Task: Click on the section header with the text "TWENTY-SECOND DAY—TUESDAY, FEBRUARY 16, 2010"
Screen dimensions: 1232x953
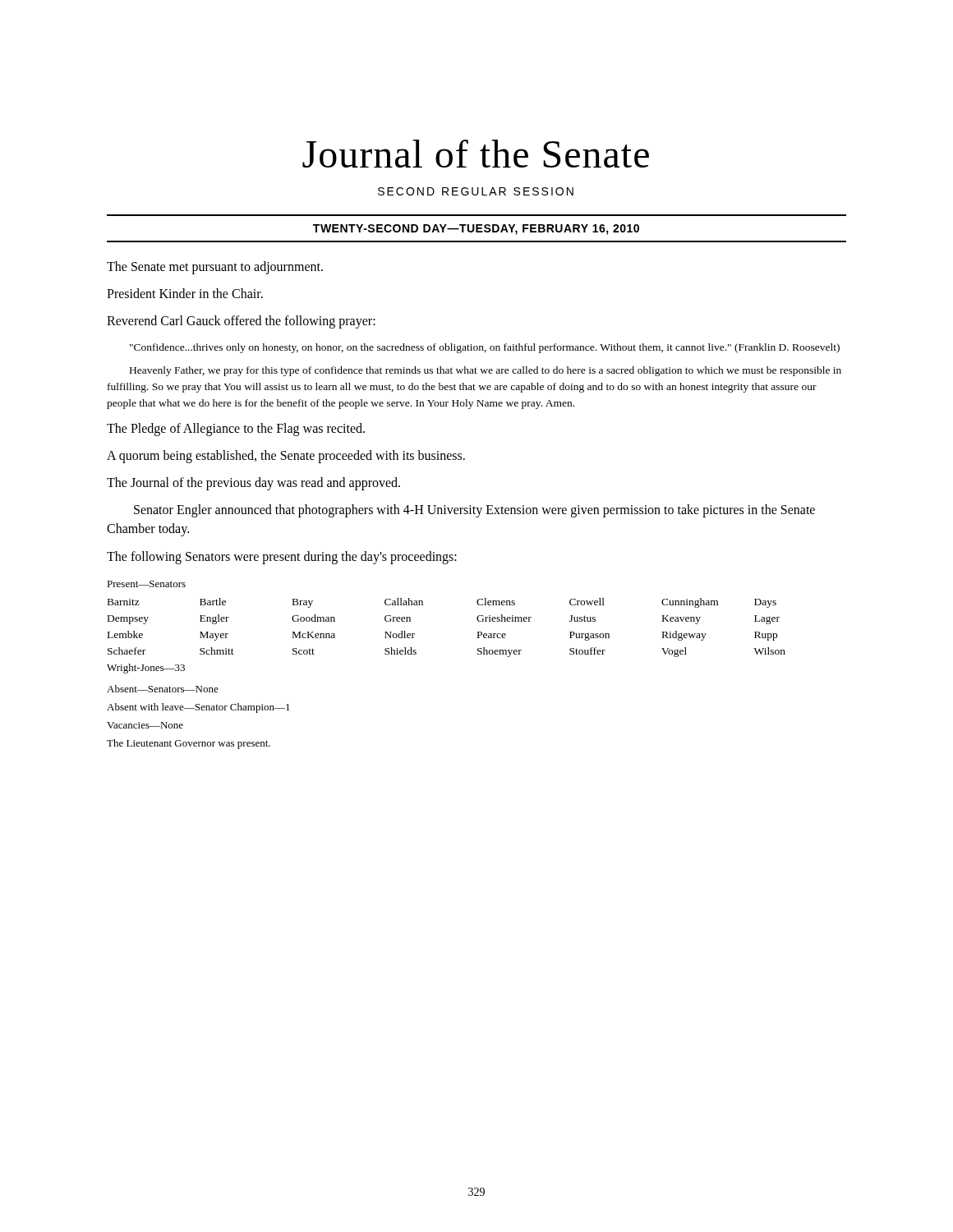Action: 476,228
